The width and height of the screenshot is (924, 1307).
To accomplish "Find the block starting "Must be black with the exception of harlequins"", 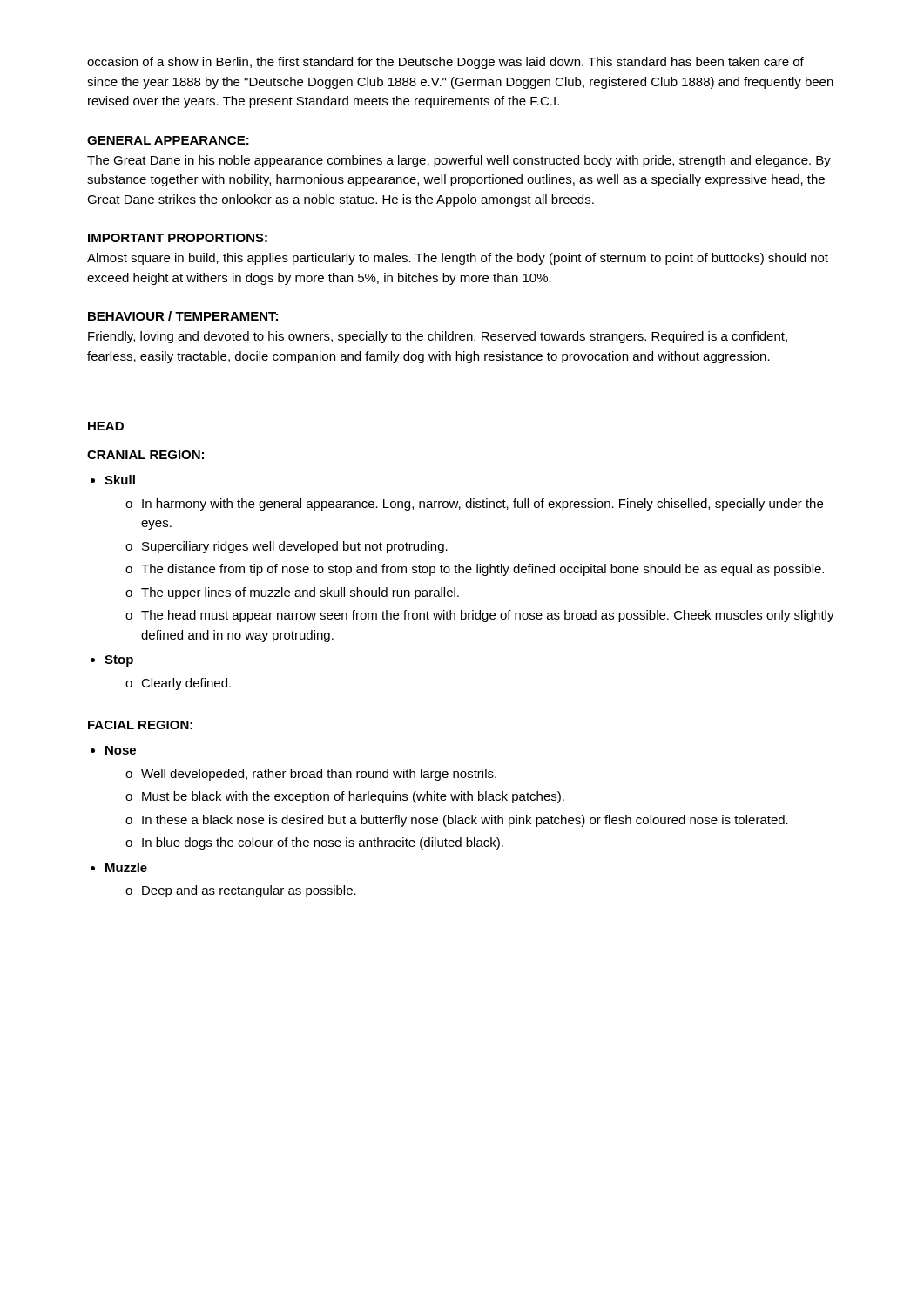I will click(x=353, y=796).
